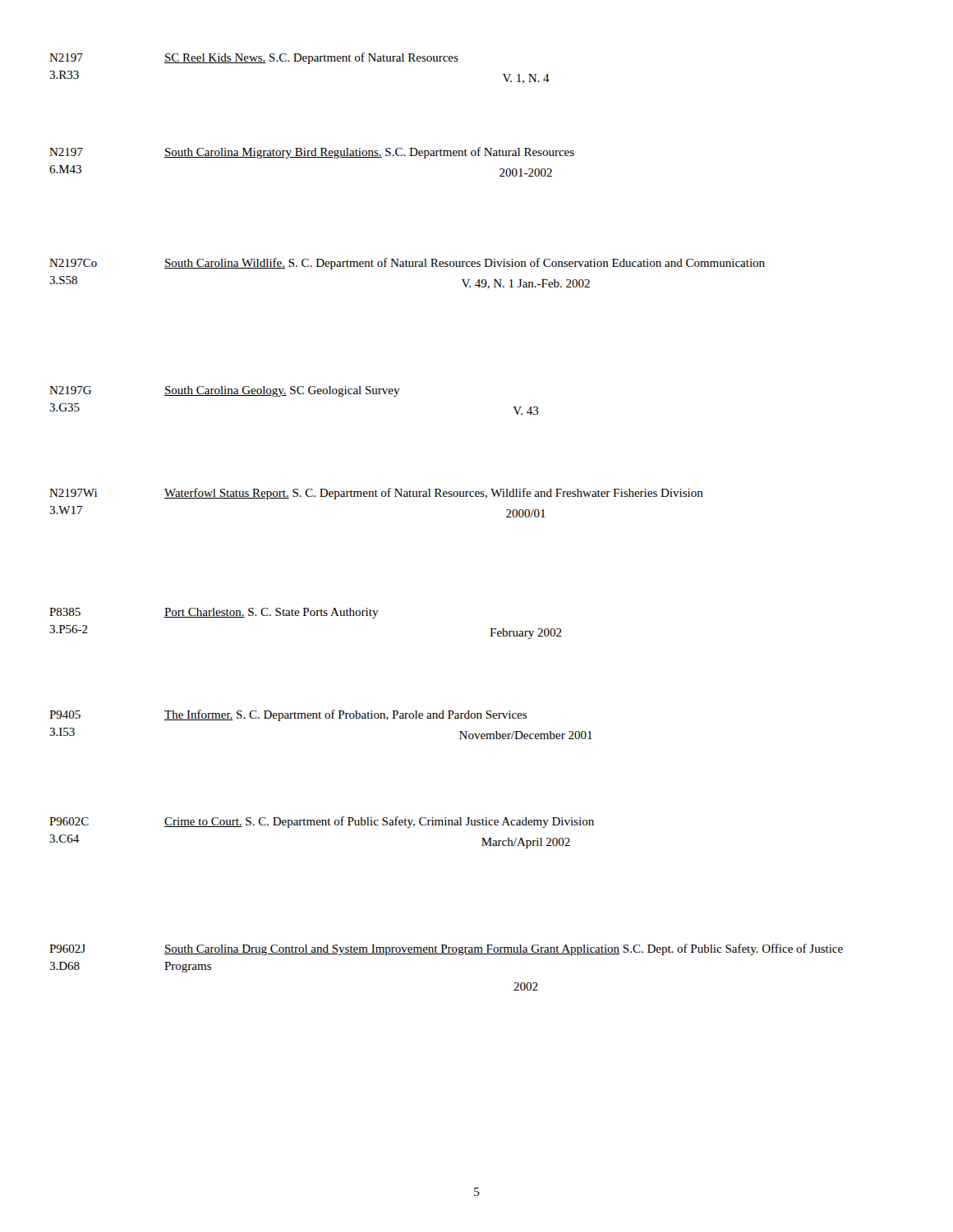This screenshot has width=953, height=1232.
Task: Locate the block starting "Port Charleston. S."
Action: (x=526, y=623)
